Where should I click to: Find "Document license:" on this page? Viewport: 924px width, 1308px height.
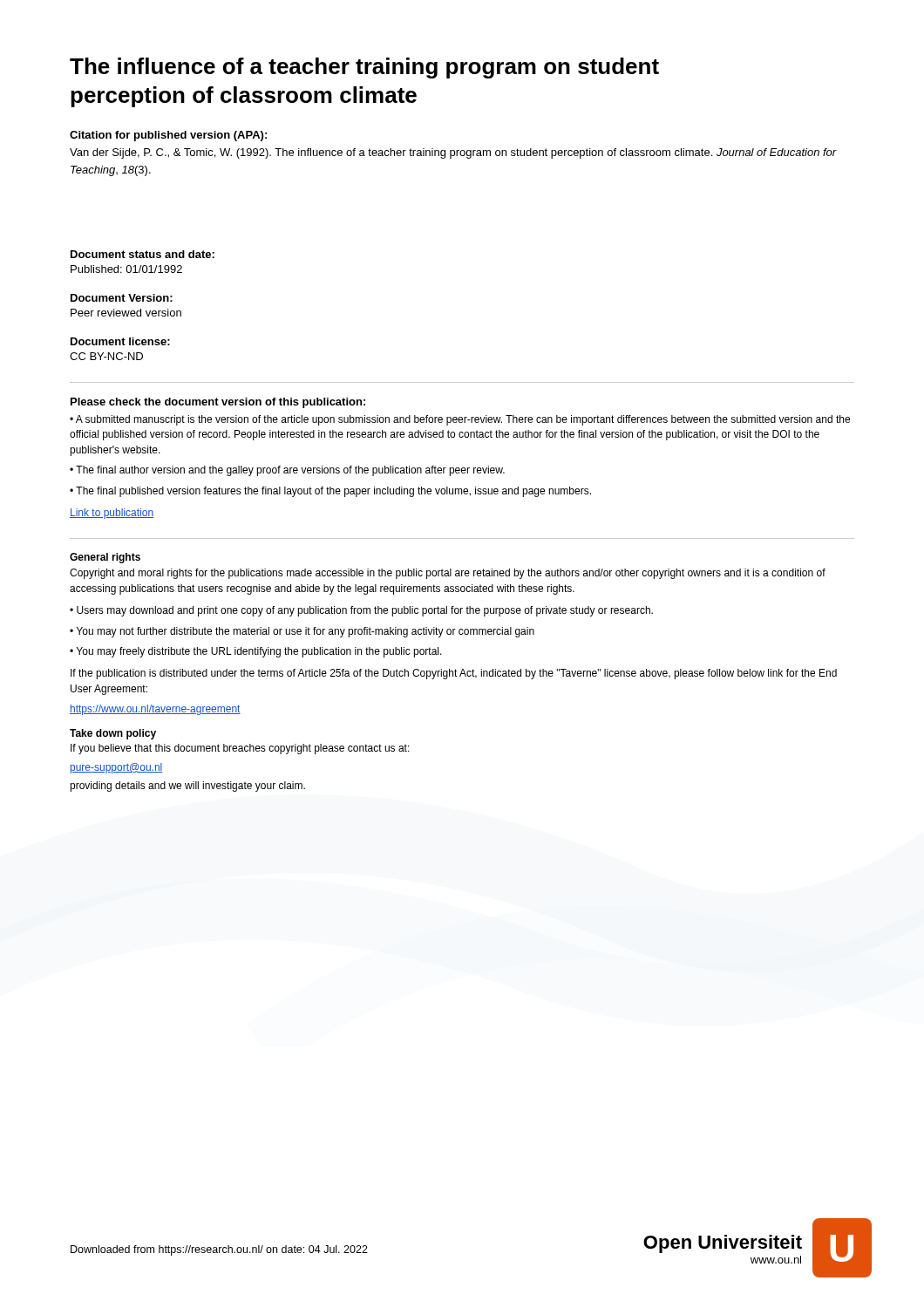pos(120,341)
